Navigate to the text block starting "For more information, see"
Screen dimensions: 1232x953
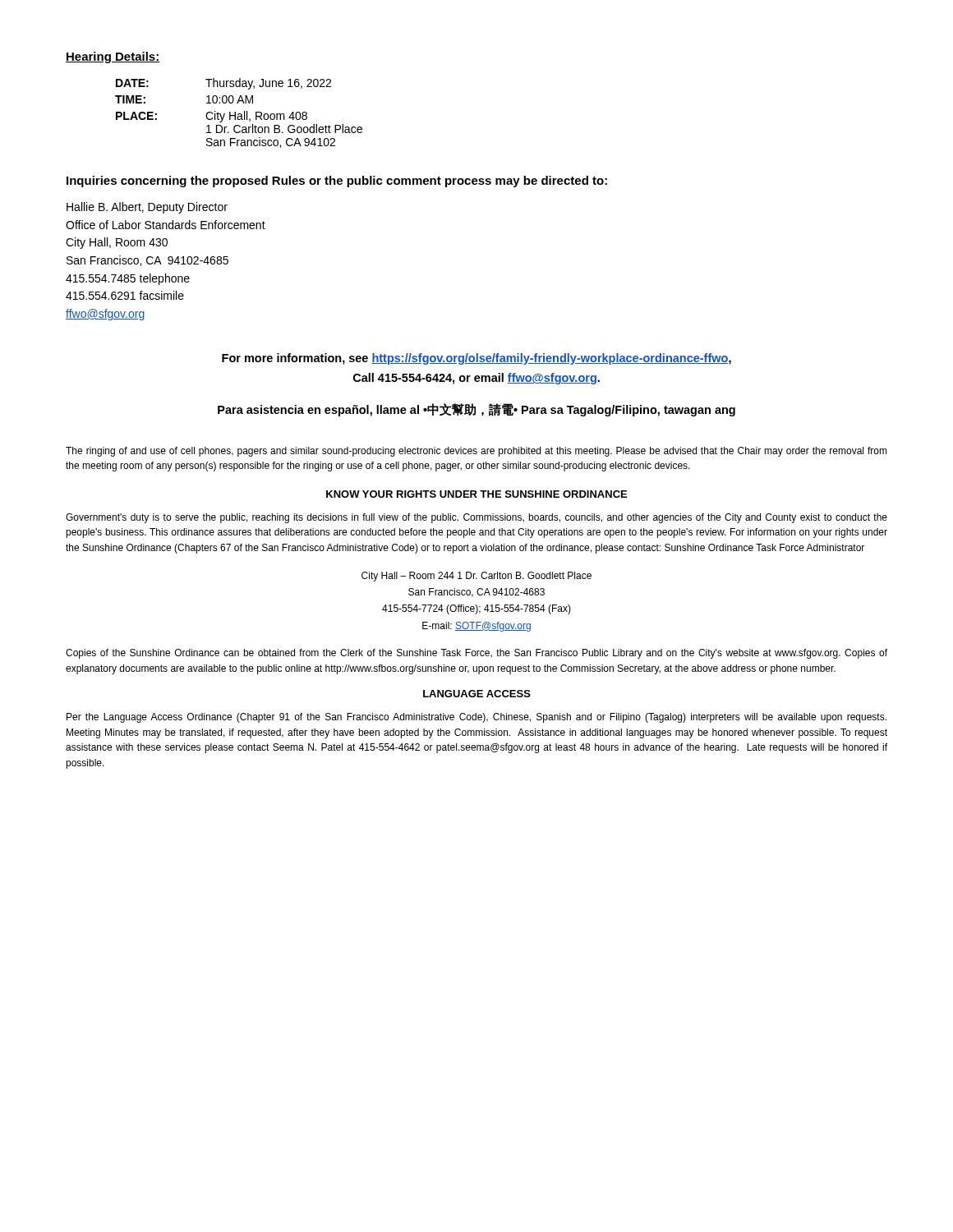[476, 368]
